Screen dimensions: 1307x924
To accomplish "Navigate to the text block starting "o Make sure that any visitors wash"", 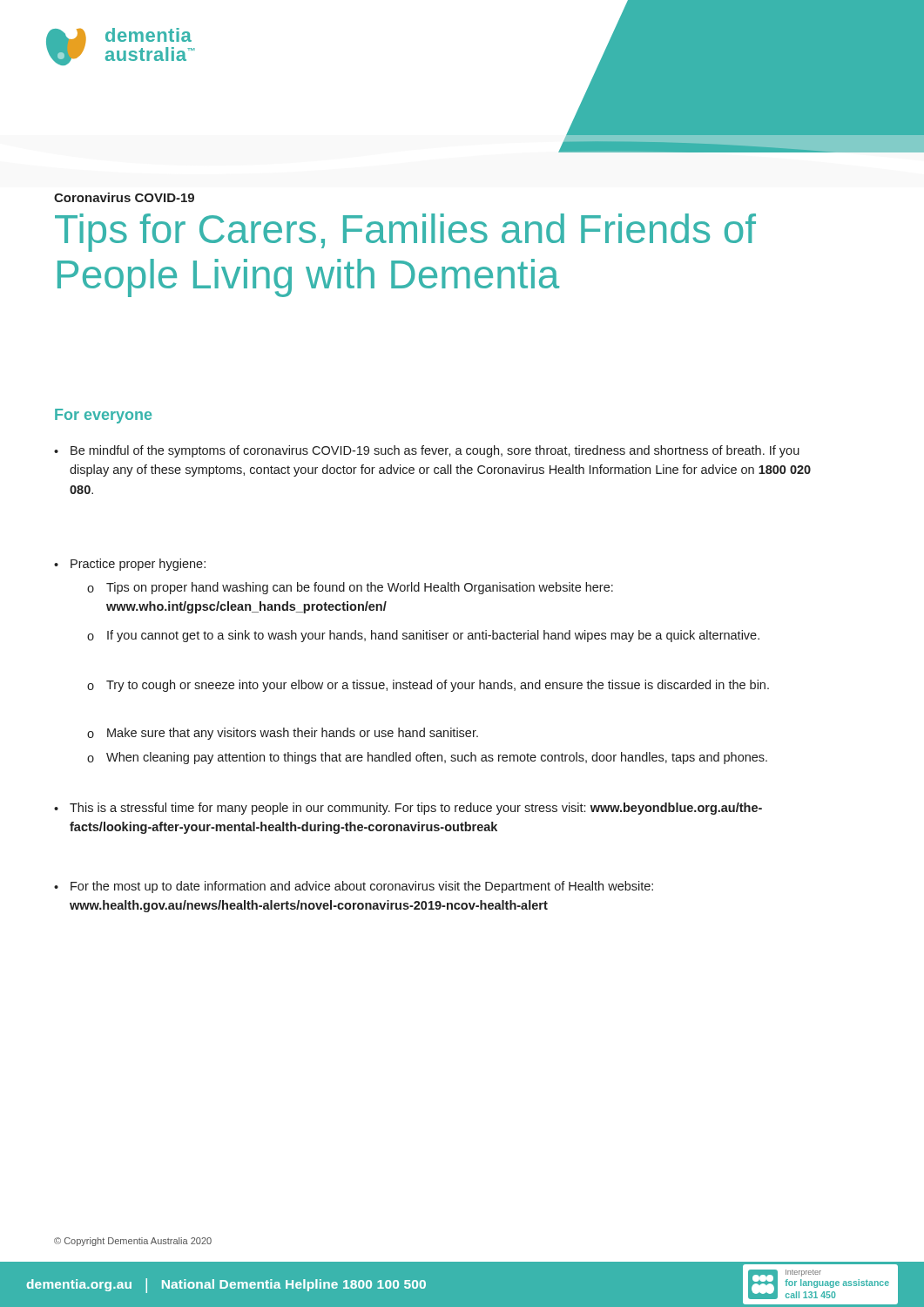I will 462,733.
